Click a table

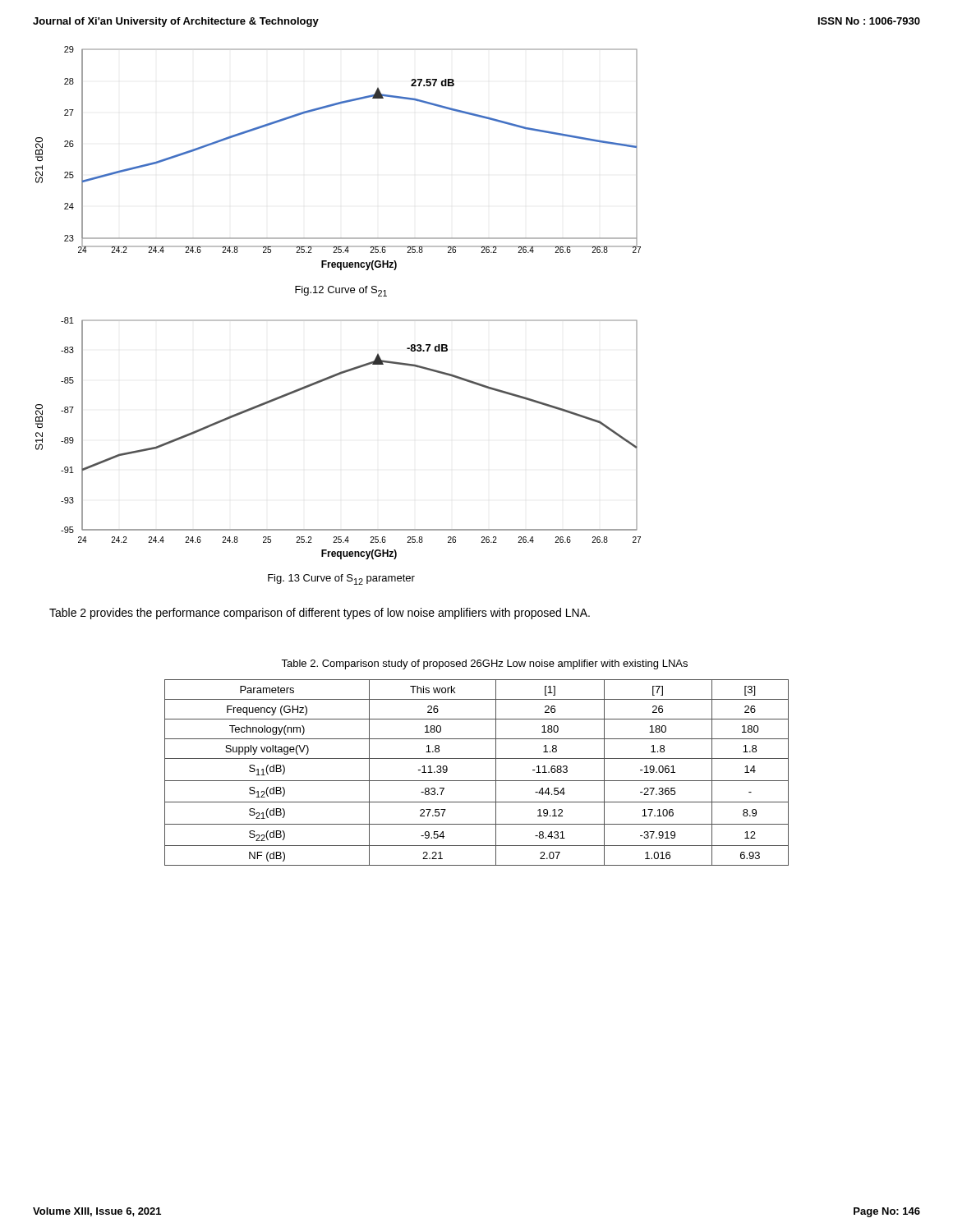click(x=476, y=773)
